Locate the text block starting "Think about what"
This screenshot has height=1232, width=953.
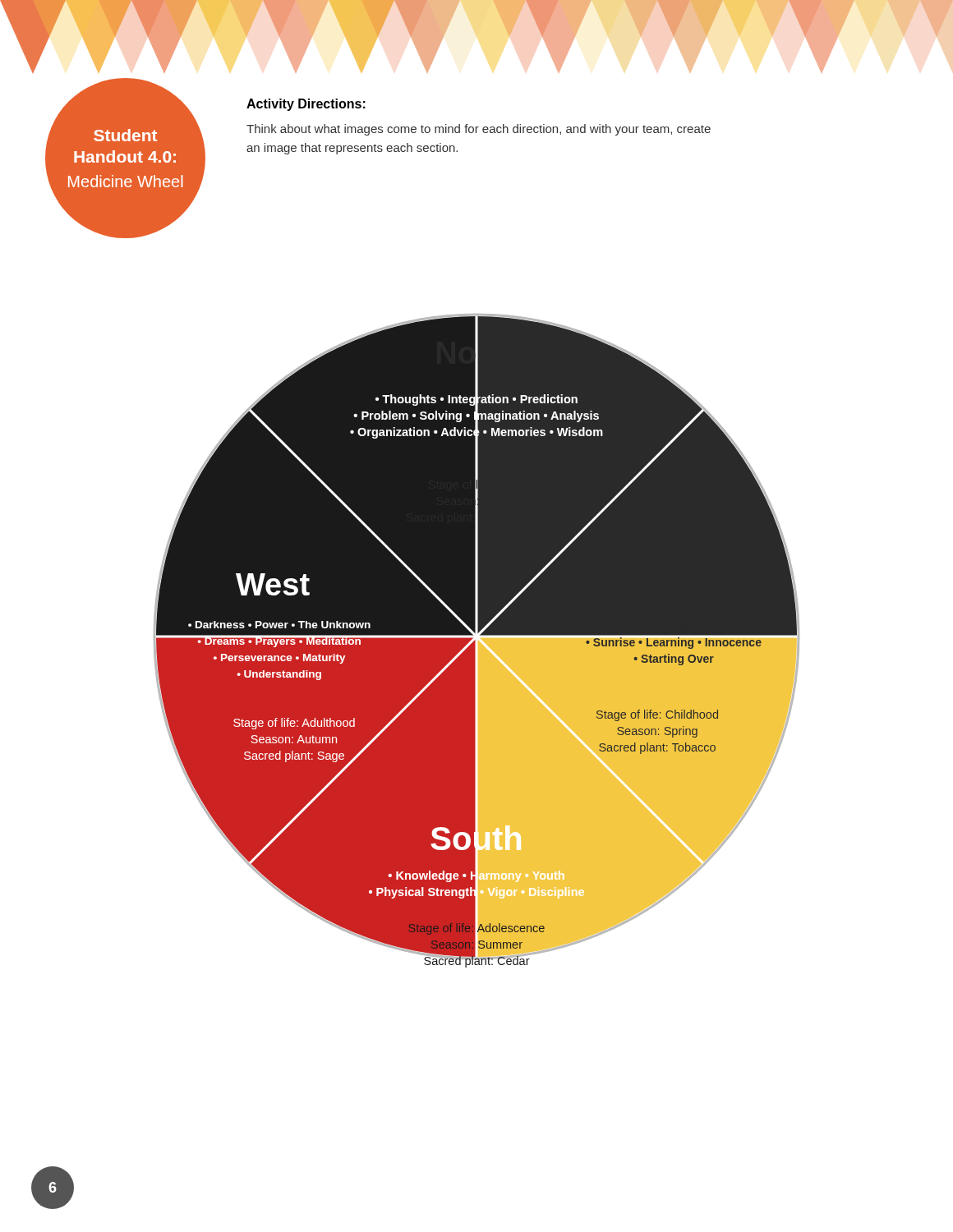point(479,138)
